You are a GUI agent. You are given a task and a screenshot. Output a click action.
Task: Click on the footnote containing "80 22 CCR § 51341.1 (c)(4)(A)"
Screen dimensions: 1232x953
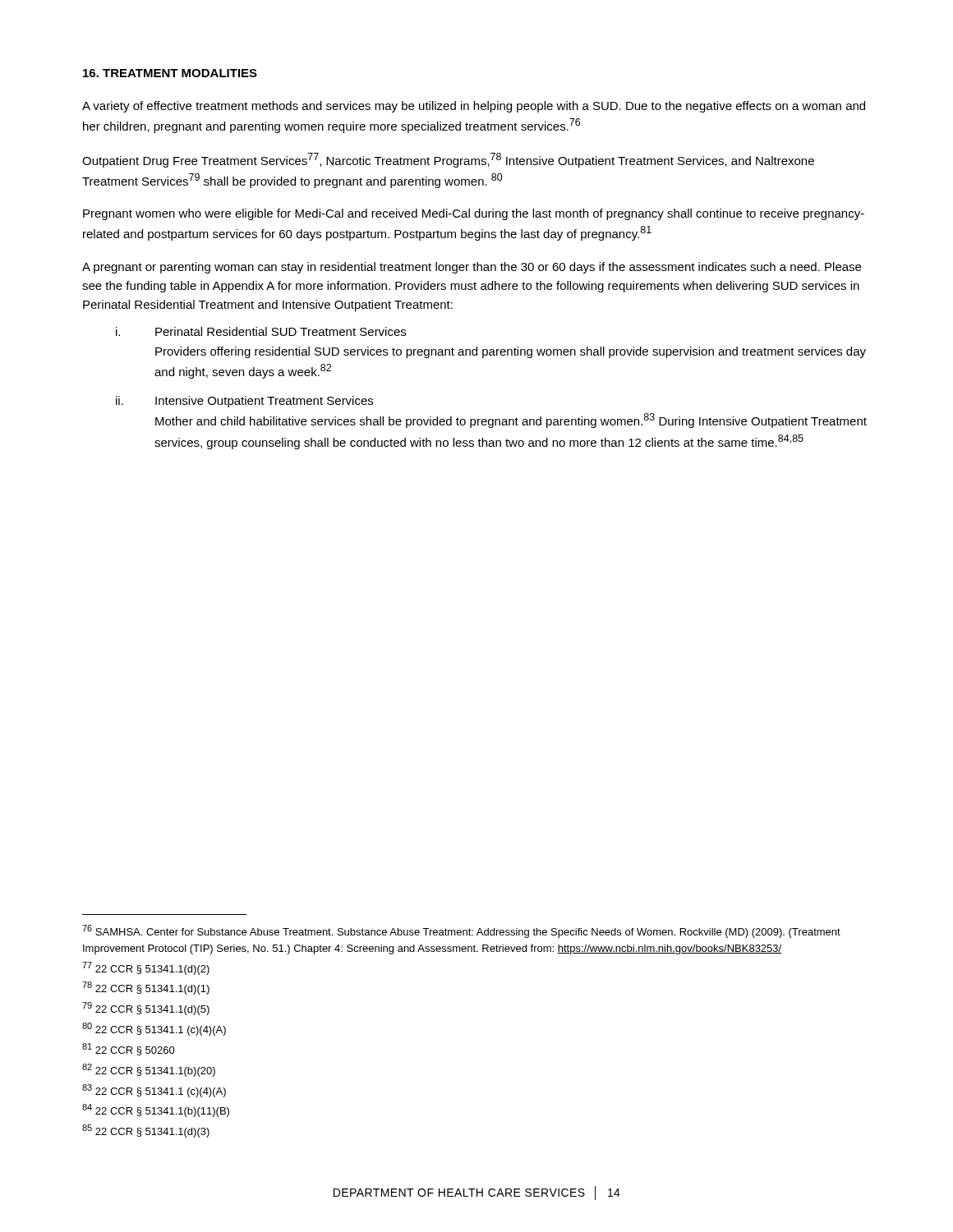coord(154,1028)
